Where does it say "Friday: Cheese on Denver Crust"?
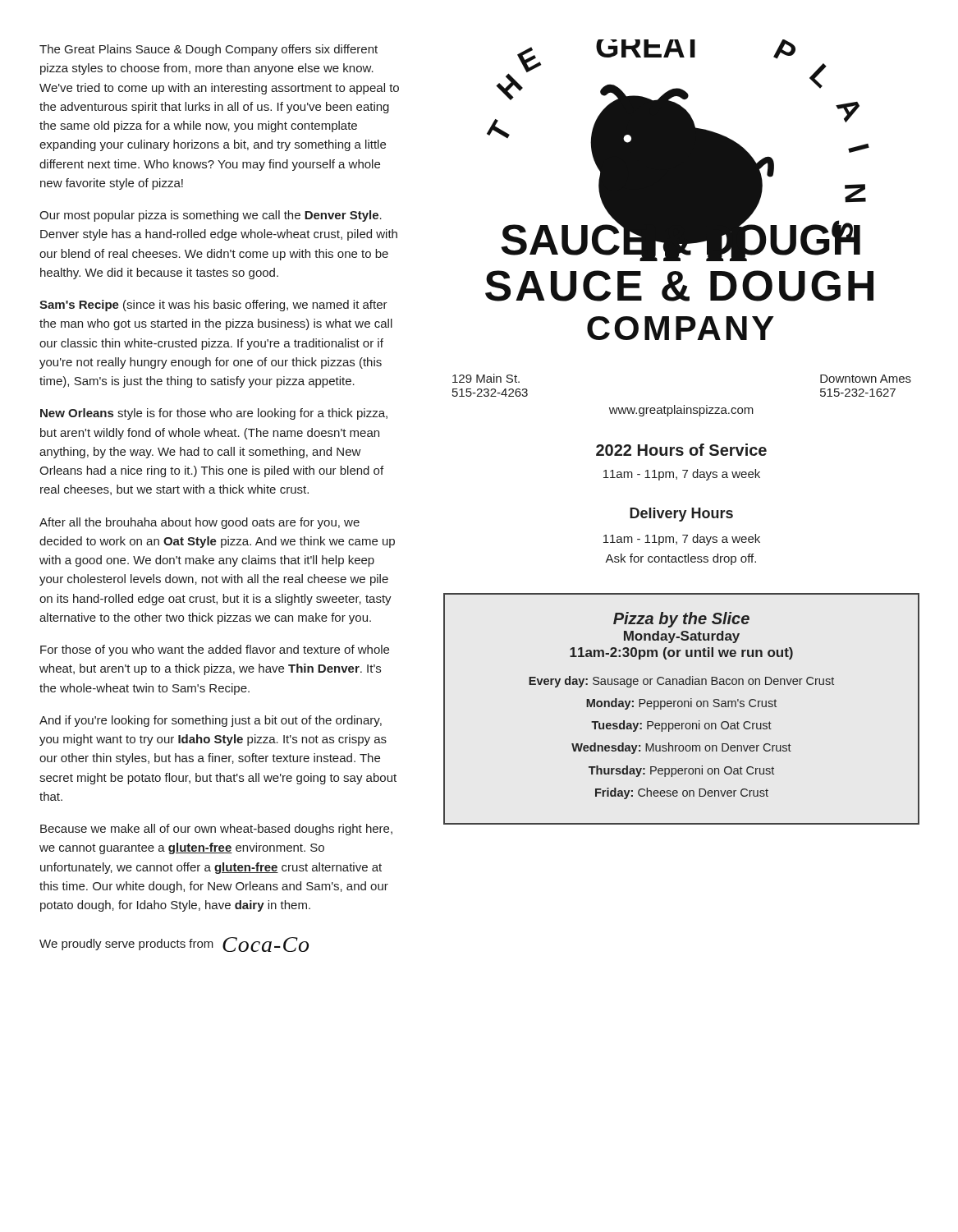The height and width of the screenshot is (1232, 958). pyautogui.click(x=681, y=793)
